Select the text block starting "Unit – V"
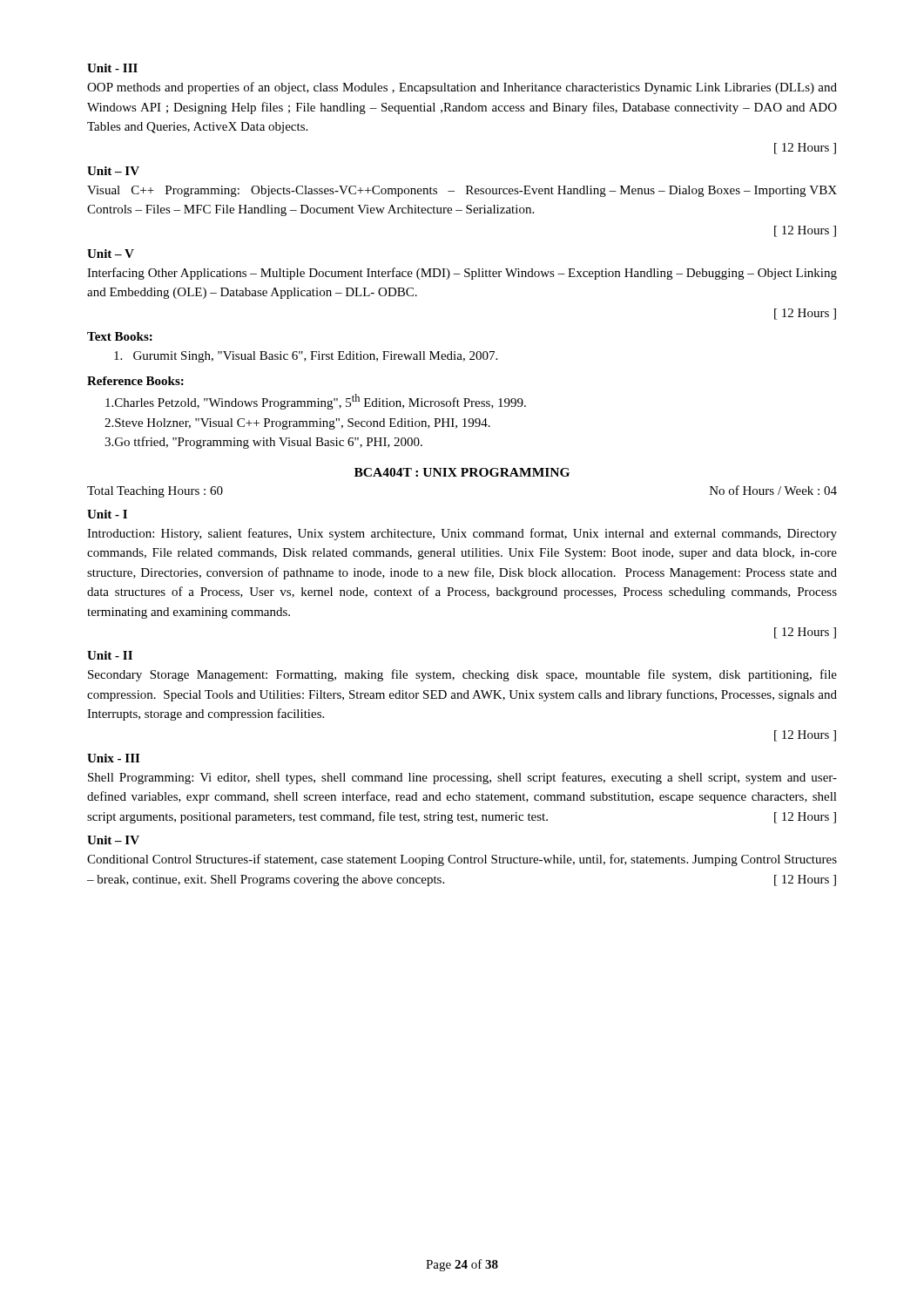Screen dimensions: 1307x924 (x=111, y=253)
